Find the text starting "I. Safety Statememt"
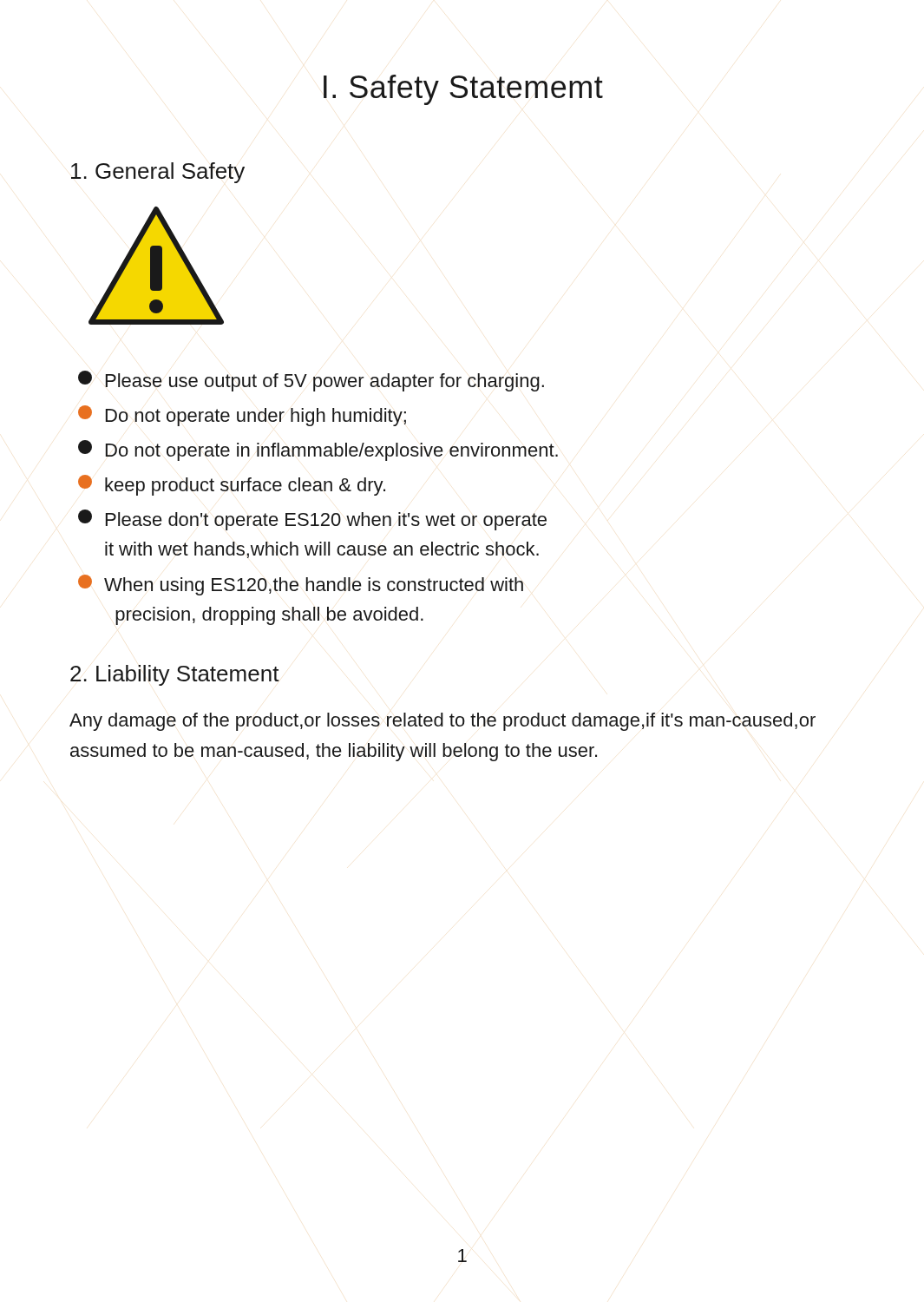 [462, 87]
